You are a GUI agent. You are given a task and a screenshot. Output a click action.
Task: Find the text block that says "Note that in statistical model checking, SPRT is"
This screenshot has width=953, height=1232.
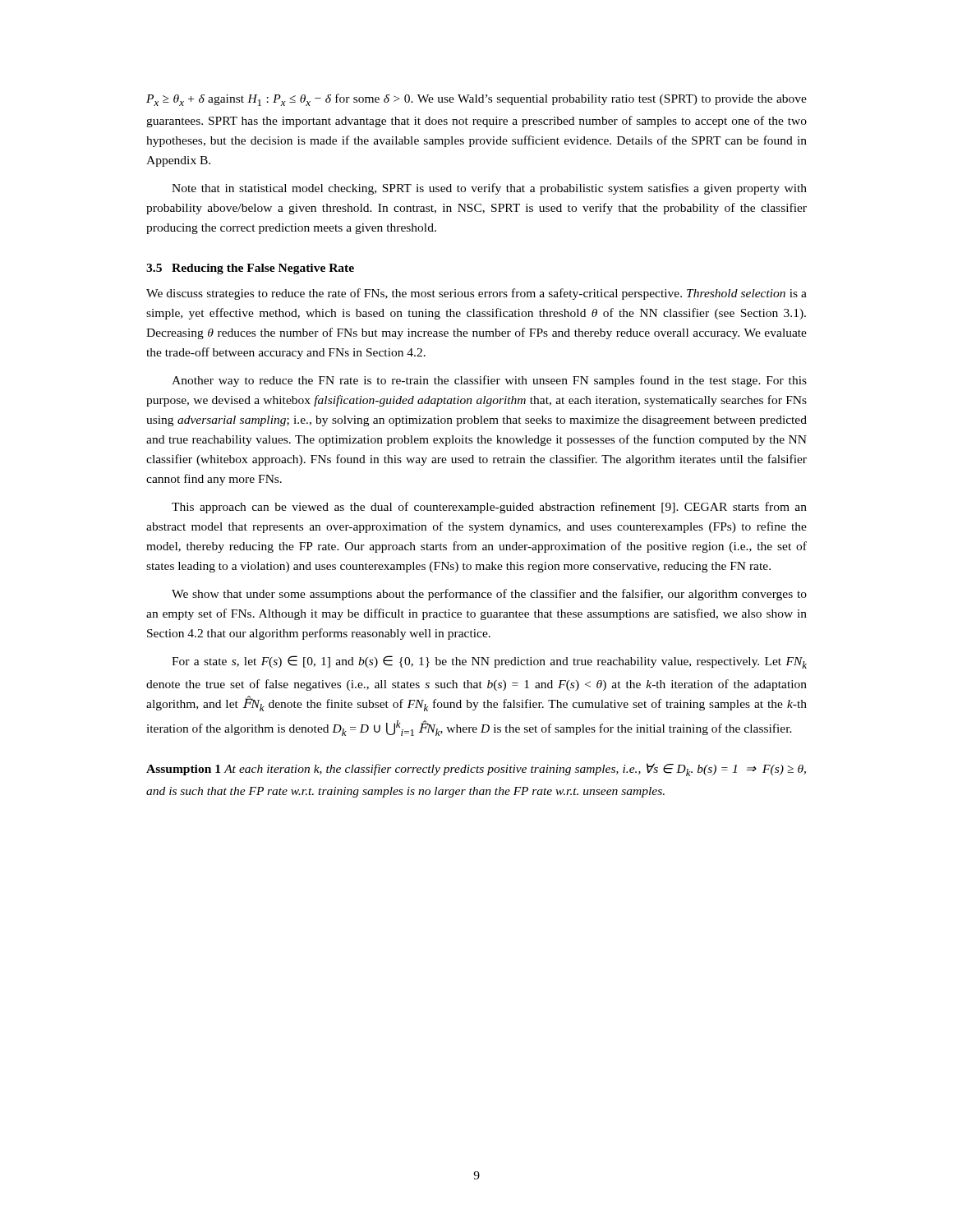click(476, 208)
